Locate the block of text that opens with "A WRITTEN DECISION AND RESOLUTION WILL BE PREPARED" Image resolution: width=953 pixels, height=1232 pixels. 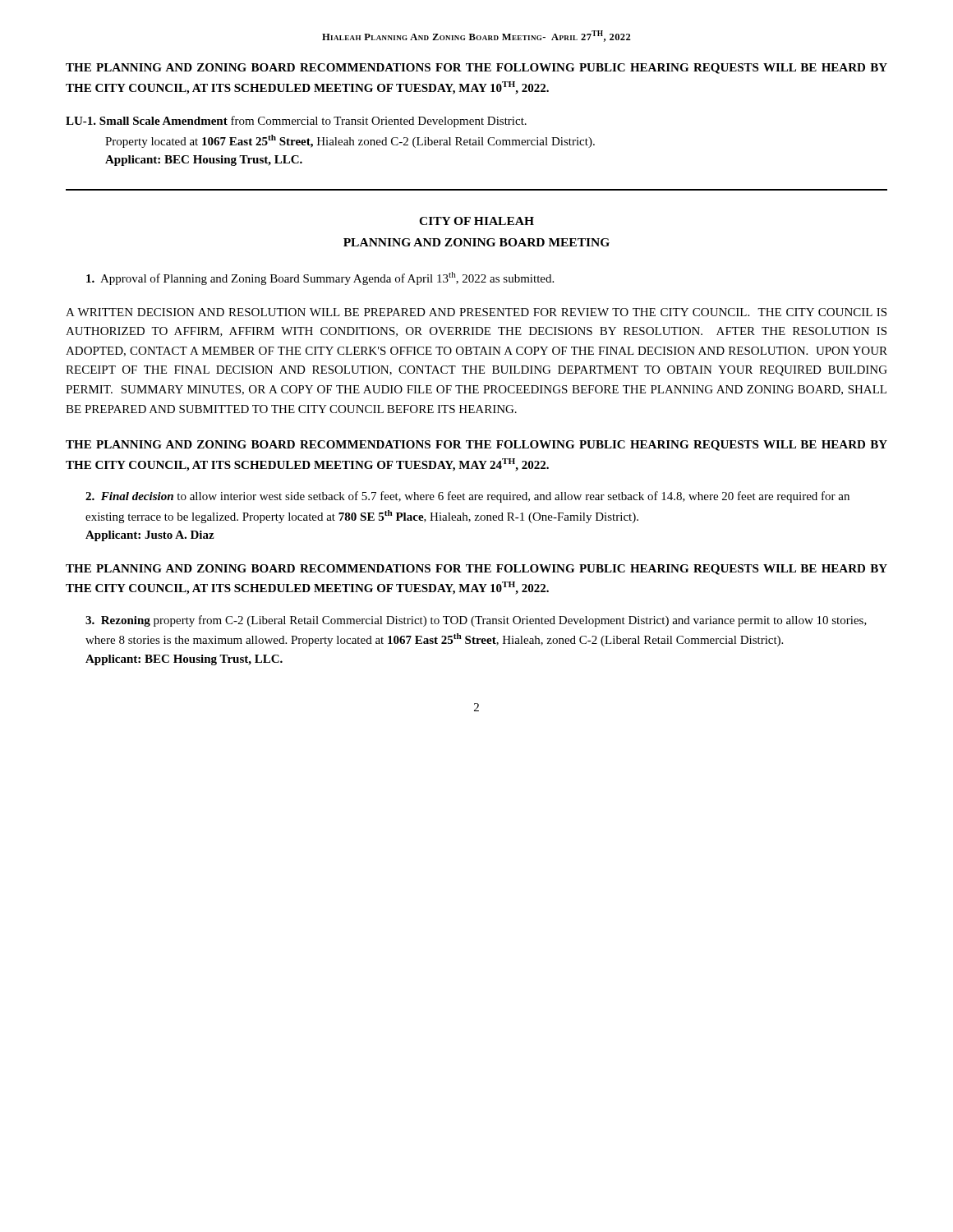pyautogui.click(x=476, y=360)
